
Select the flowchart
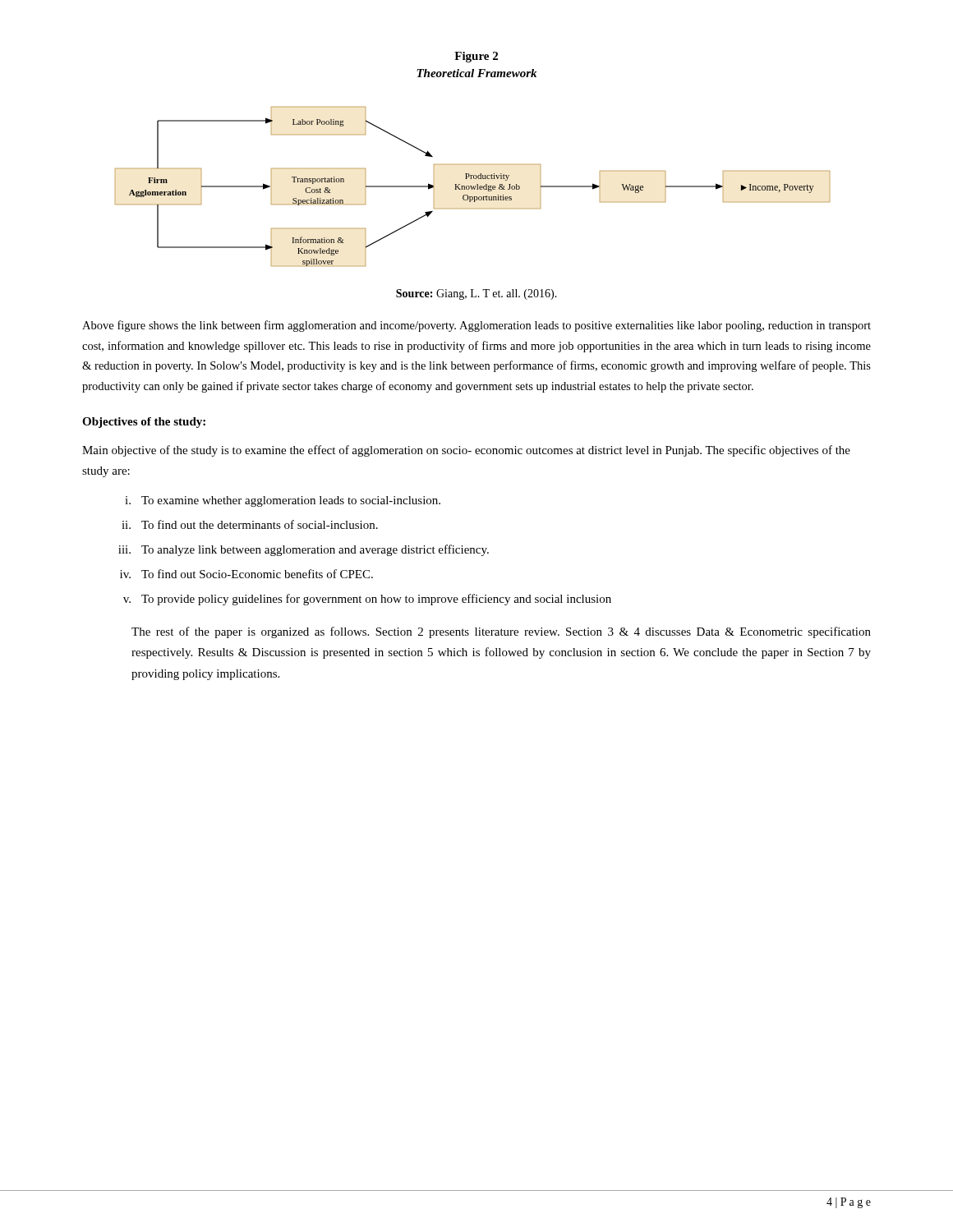[476, 186]
